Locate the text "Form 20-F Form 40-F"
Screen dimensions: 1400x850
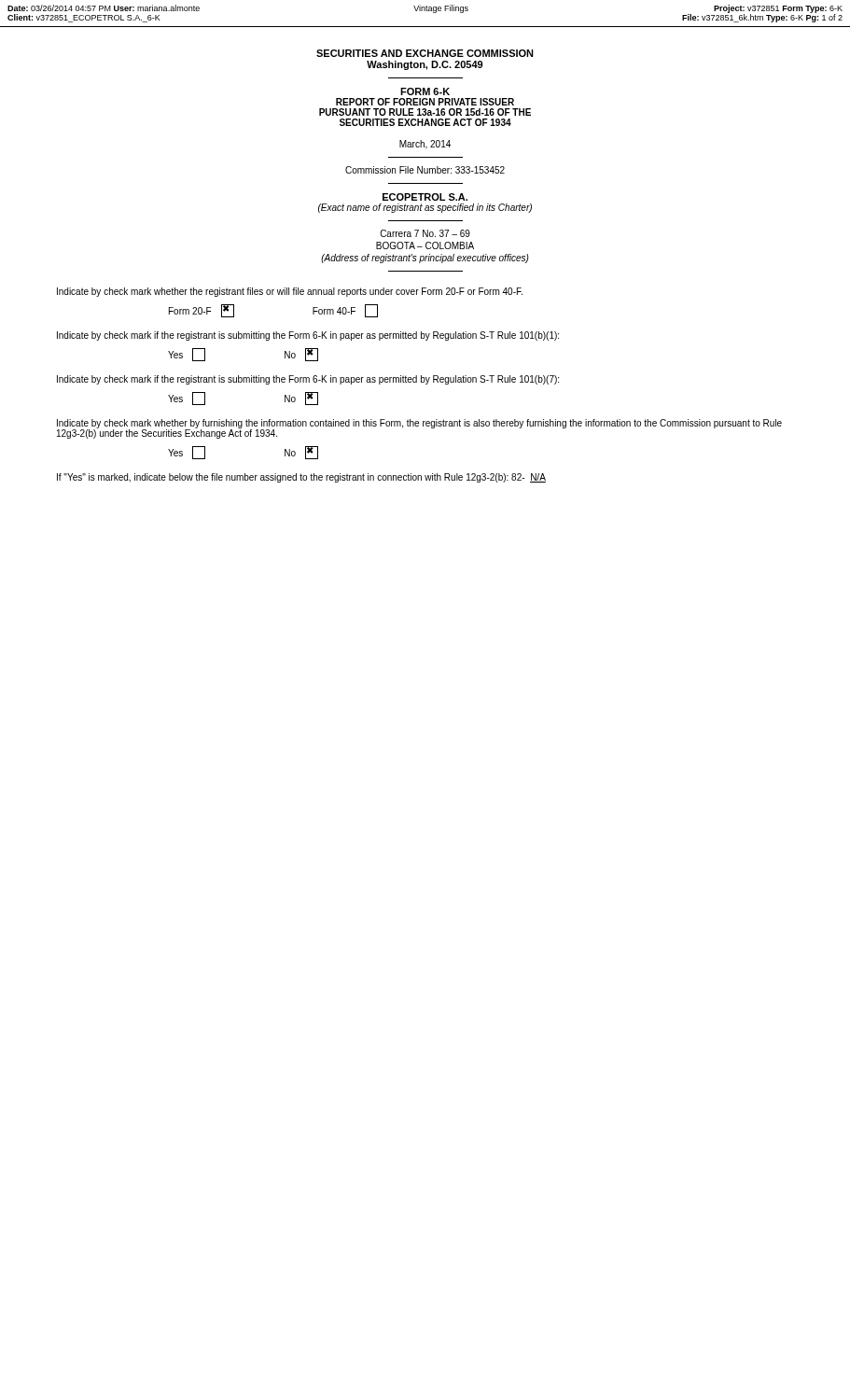pyautogui.click(x=202, y=310)
